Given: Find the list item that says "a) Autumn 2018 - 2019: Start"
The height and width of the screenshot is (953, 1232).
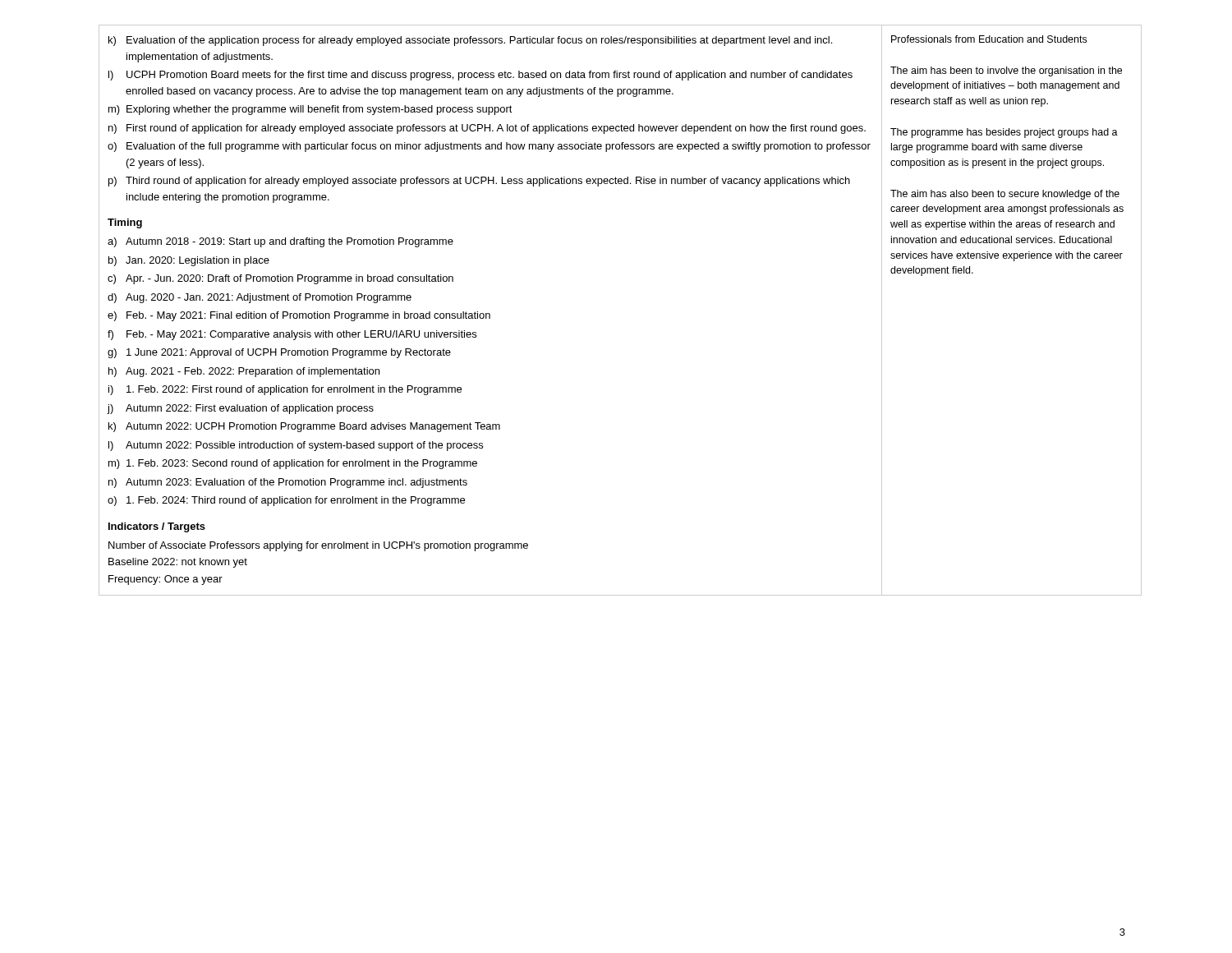Looking at the screenshot, I should click(x=280, y=242).
